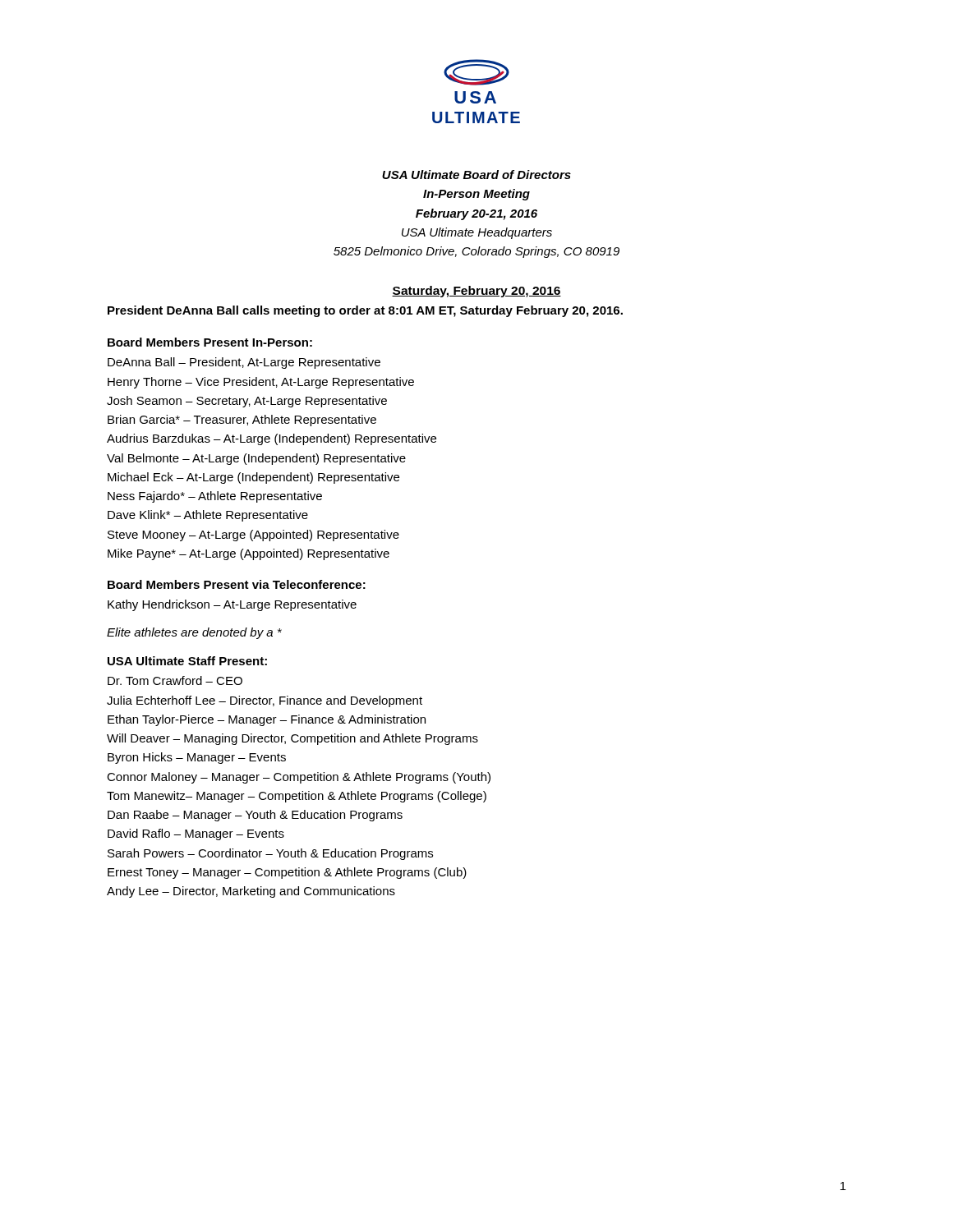Locate the passage starting "USA Ultimate Staff Present:"
This screenshot has width=953, height=1232.
[187, 661]
